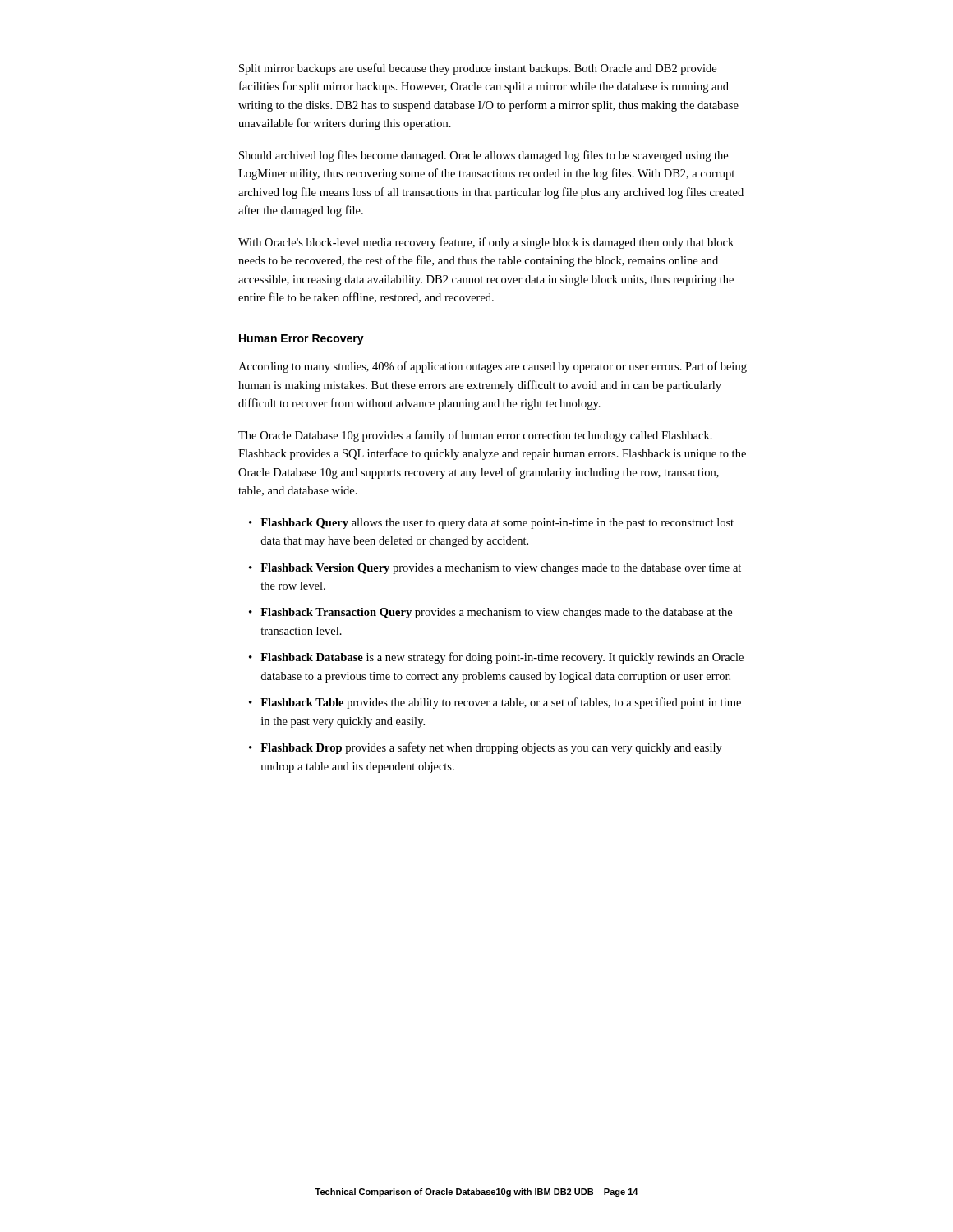Point to the text block starting "Flashback Table provides the ability"
The image size is (953, 1232).
point(504,712)
